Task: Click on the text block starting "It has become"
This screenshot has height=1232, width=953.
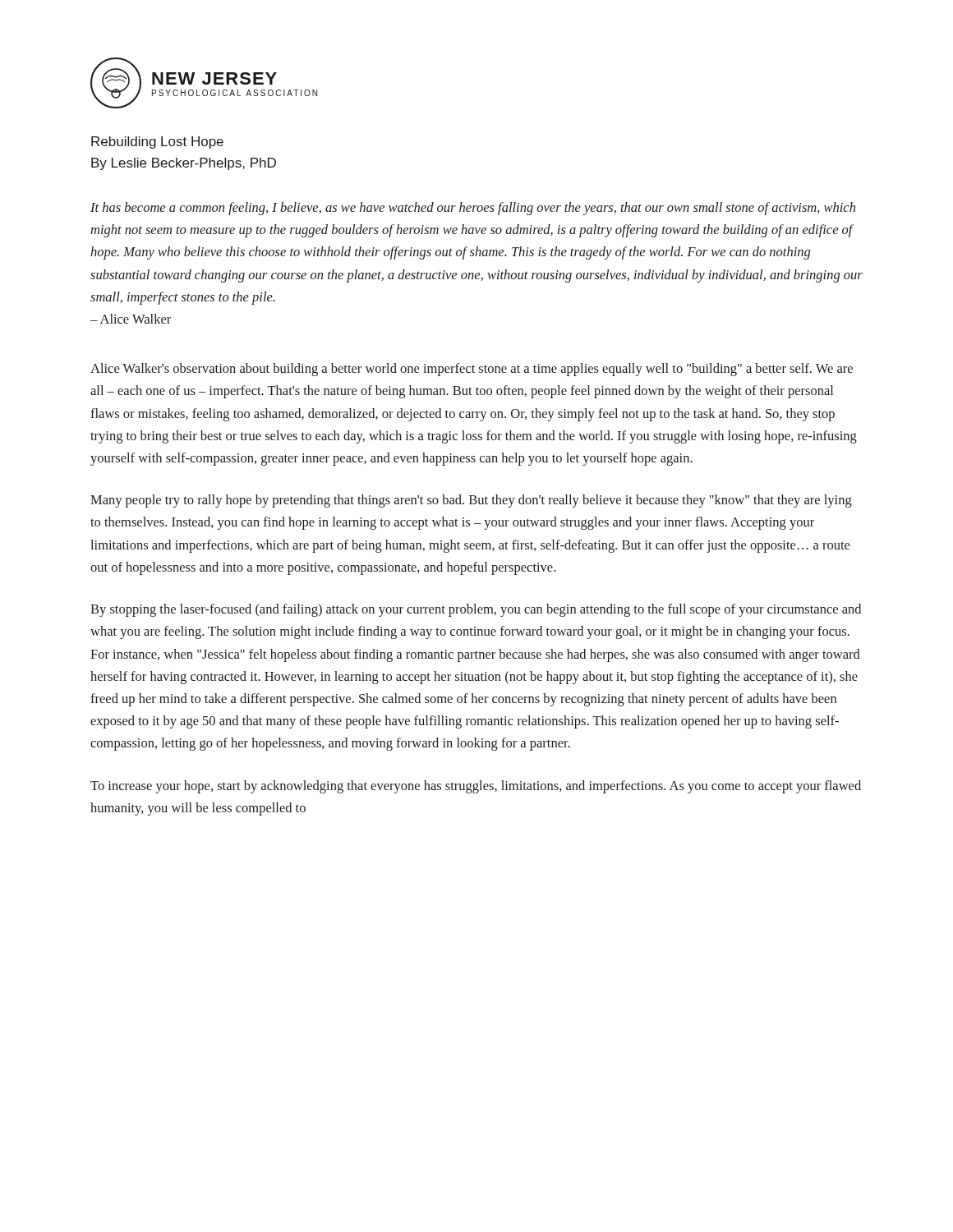Action: 476,262
